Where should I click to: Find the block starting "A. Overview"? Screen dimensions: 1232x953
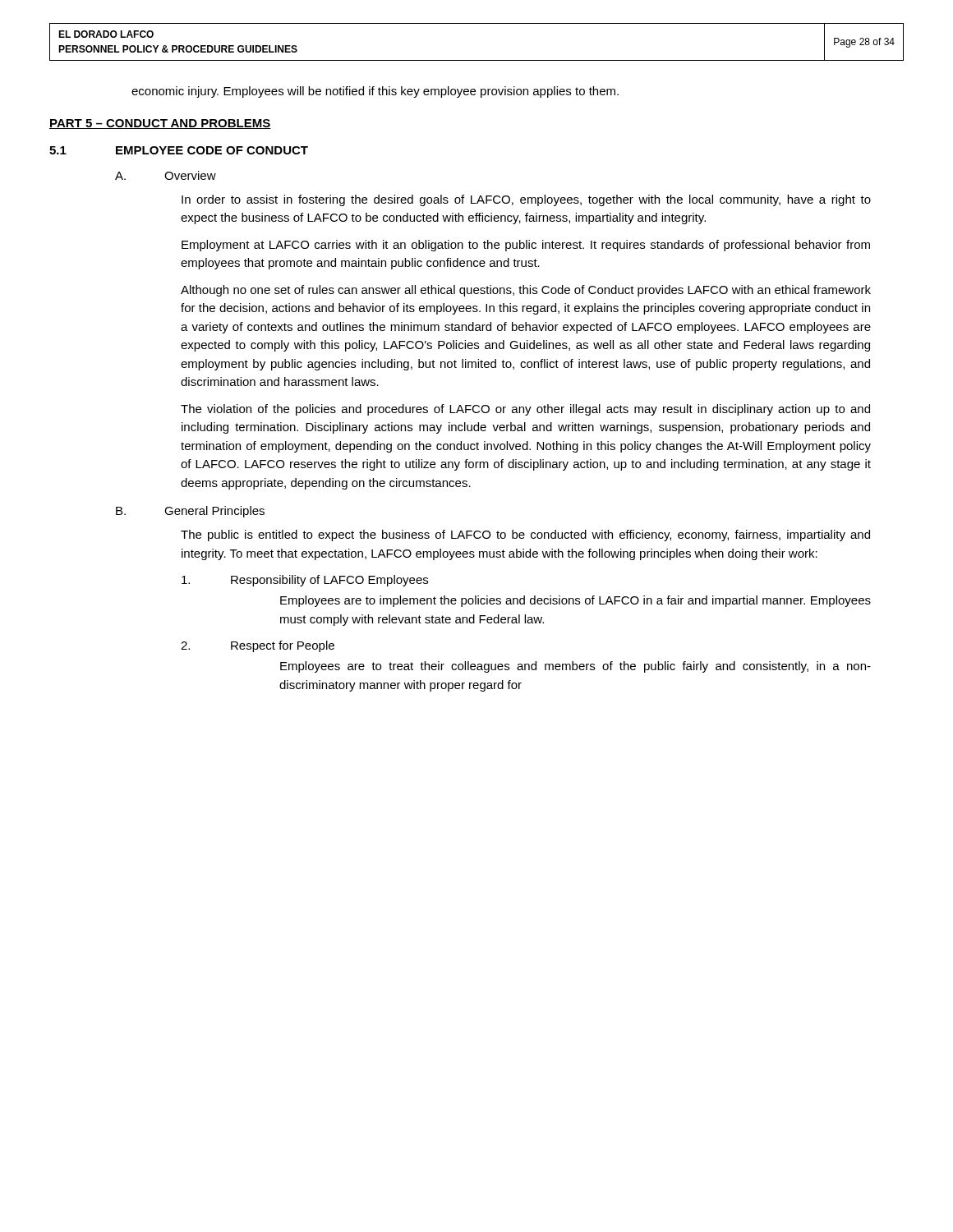point(166,175)
